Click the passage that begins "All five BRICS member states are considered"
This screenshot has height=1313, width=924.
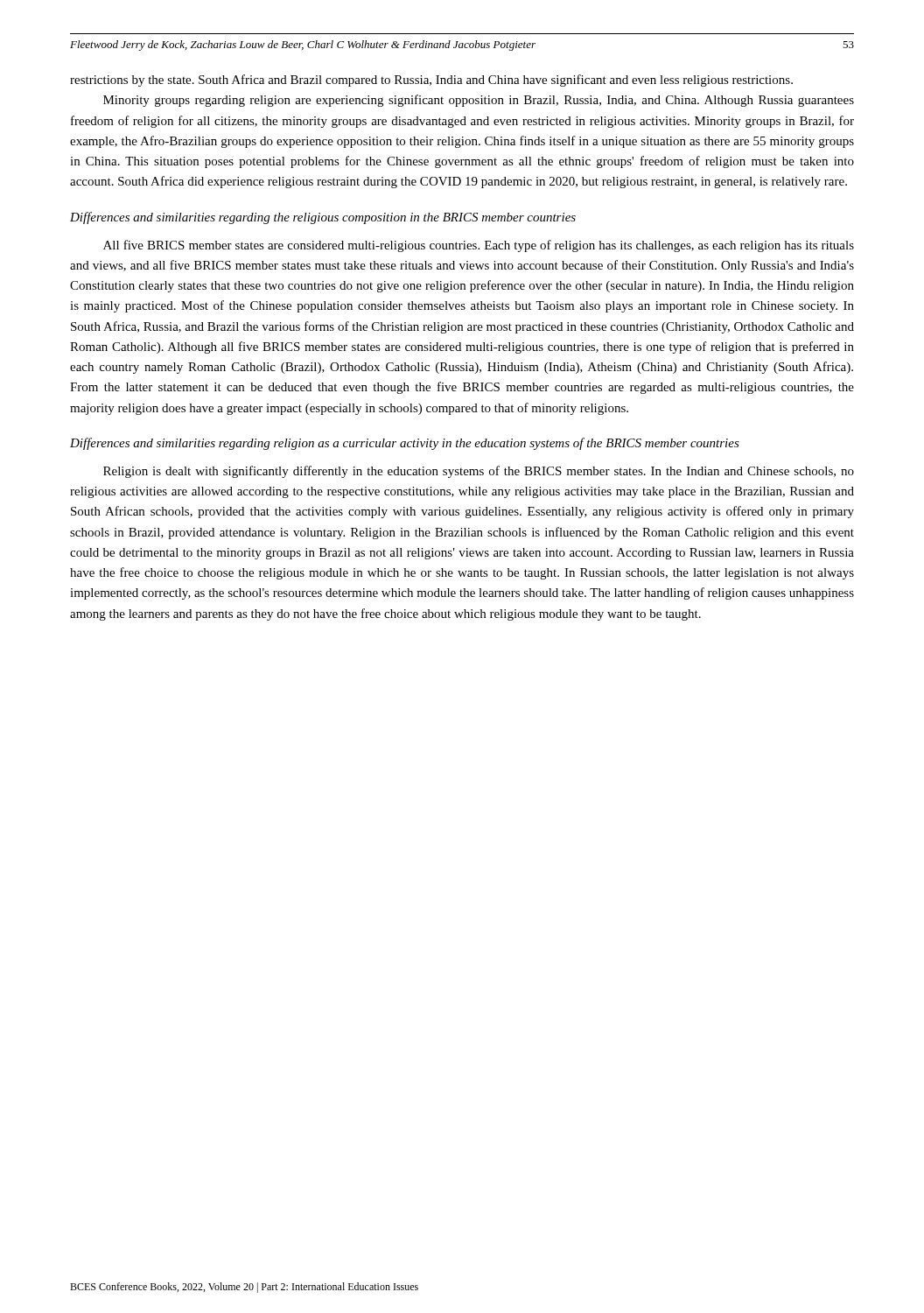pos(462,327)
